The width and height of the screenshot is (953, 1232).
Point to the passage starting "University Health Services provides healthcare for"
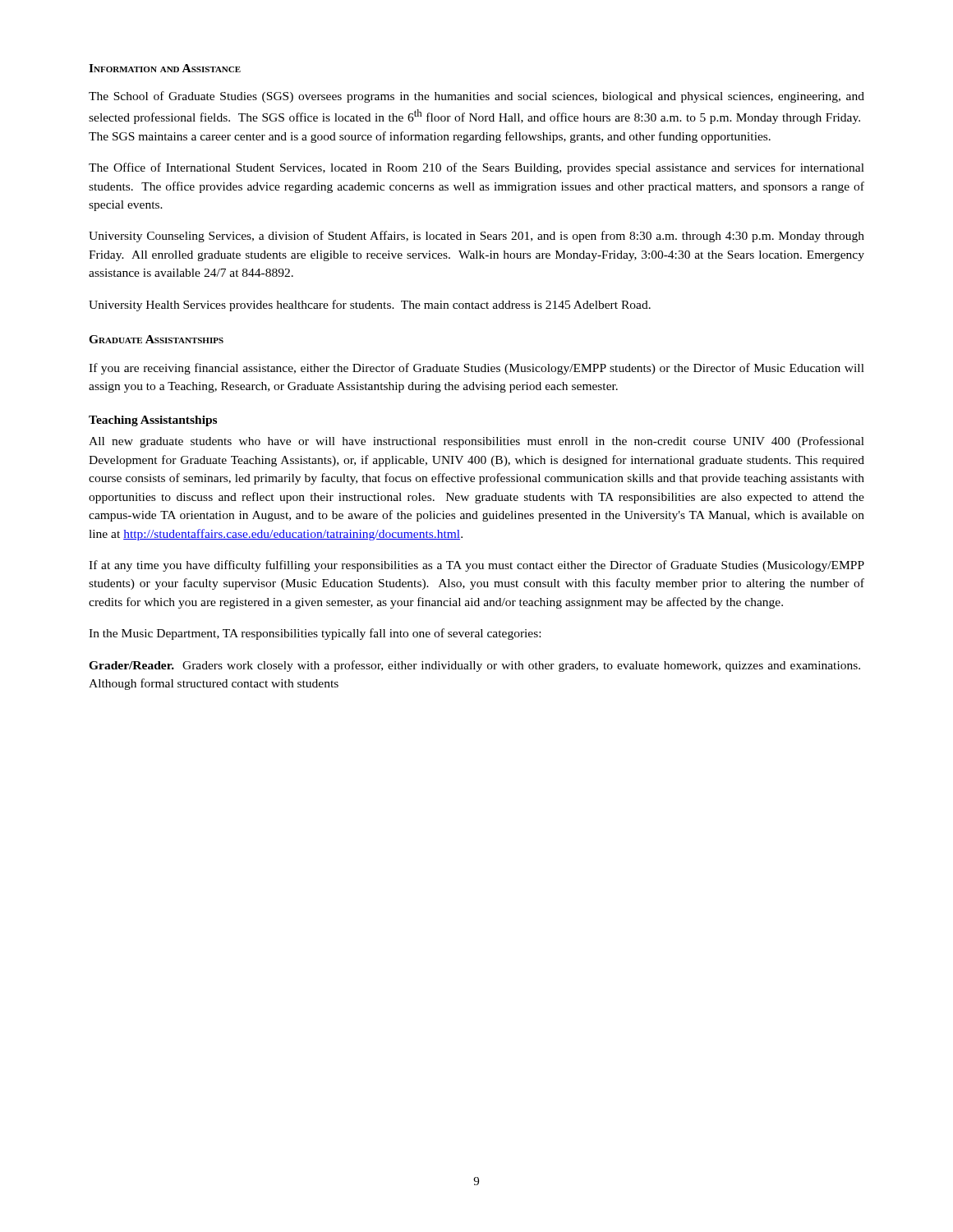click(x=370, y=304)
